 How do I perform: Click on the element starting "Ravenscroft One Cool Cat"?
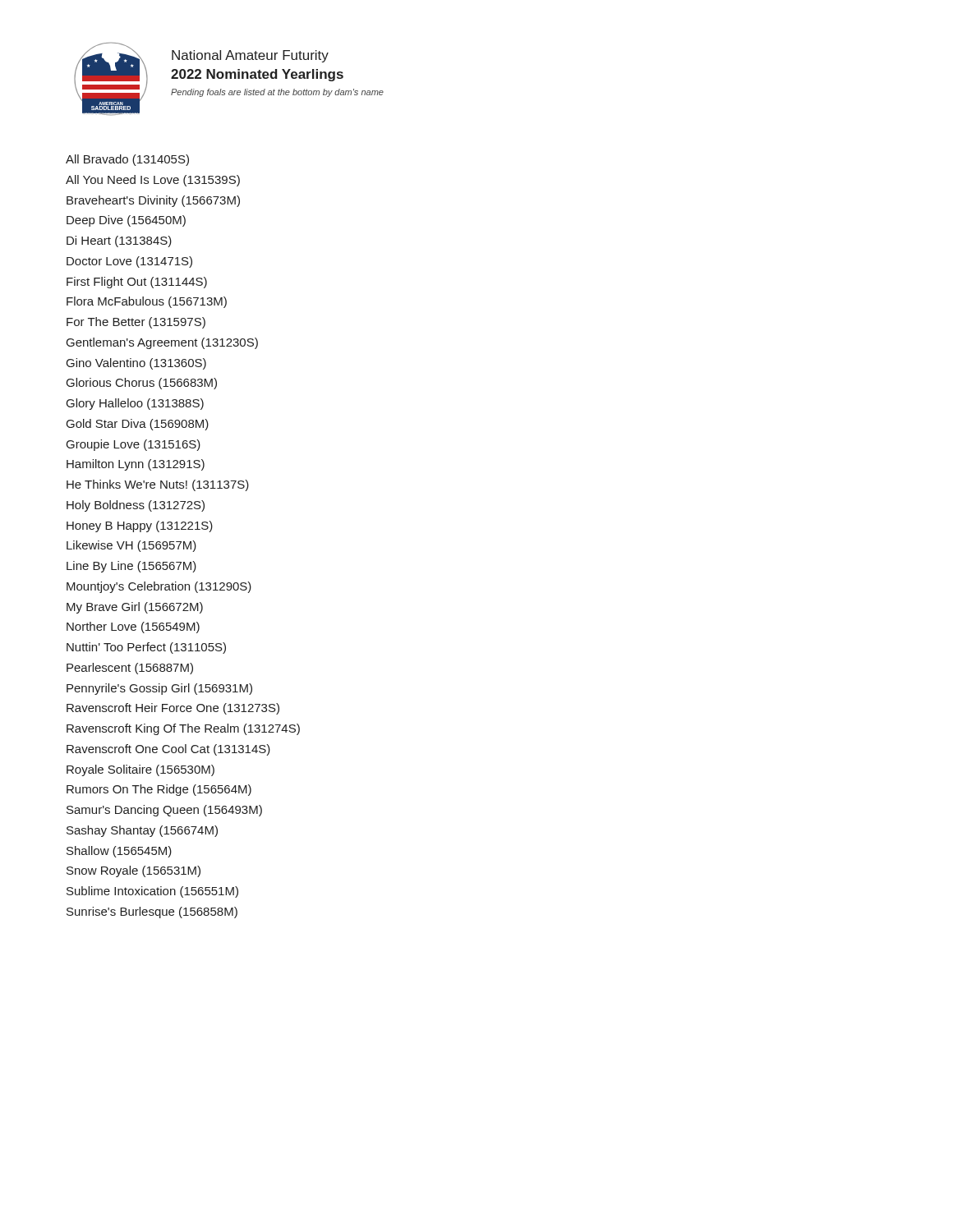(168, 748)
